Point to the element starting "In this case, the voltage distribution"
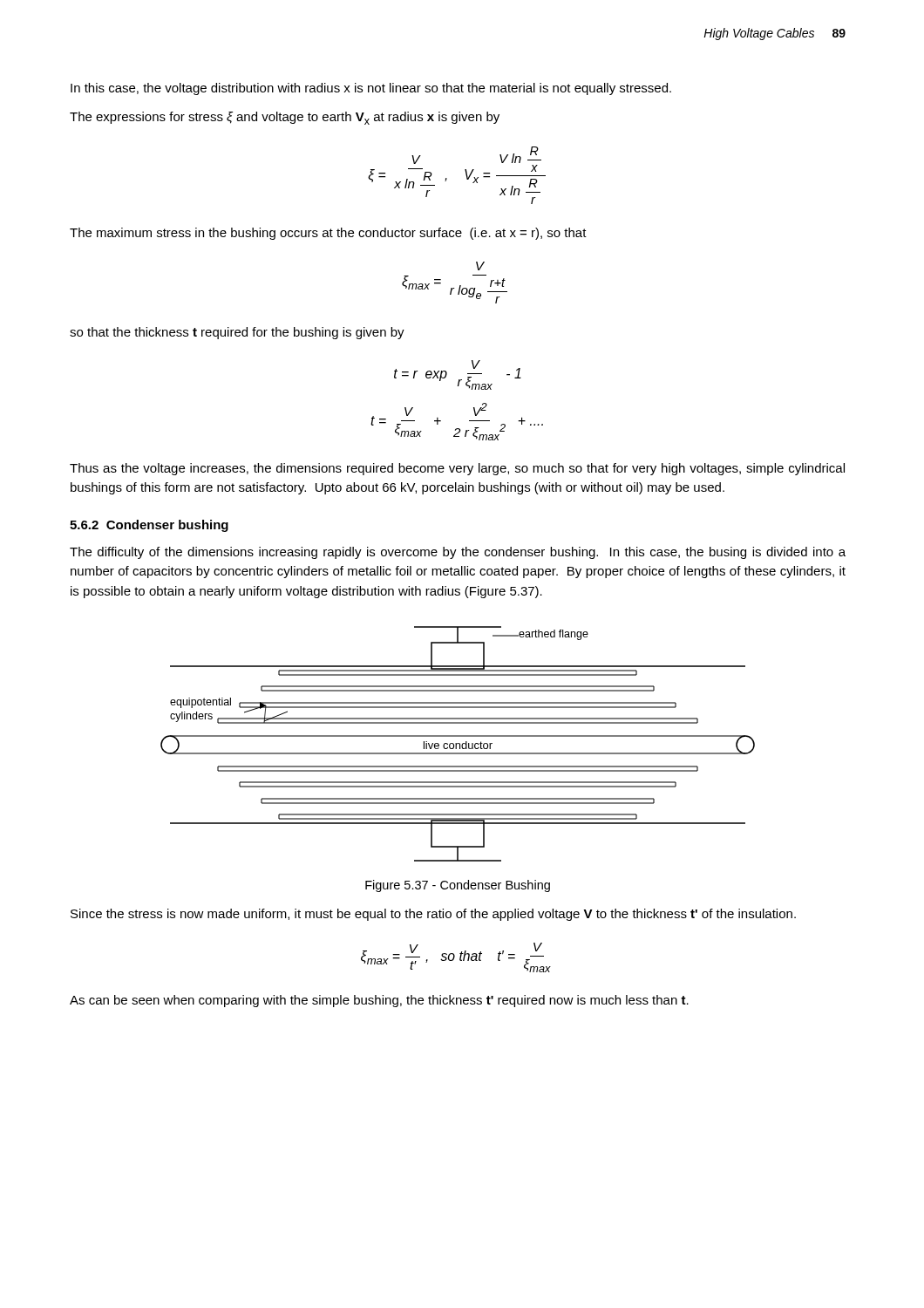The width and height of the screenshot is (924, 1308). (x=458, y=88)
